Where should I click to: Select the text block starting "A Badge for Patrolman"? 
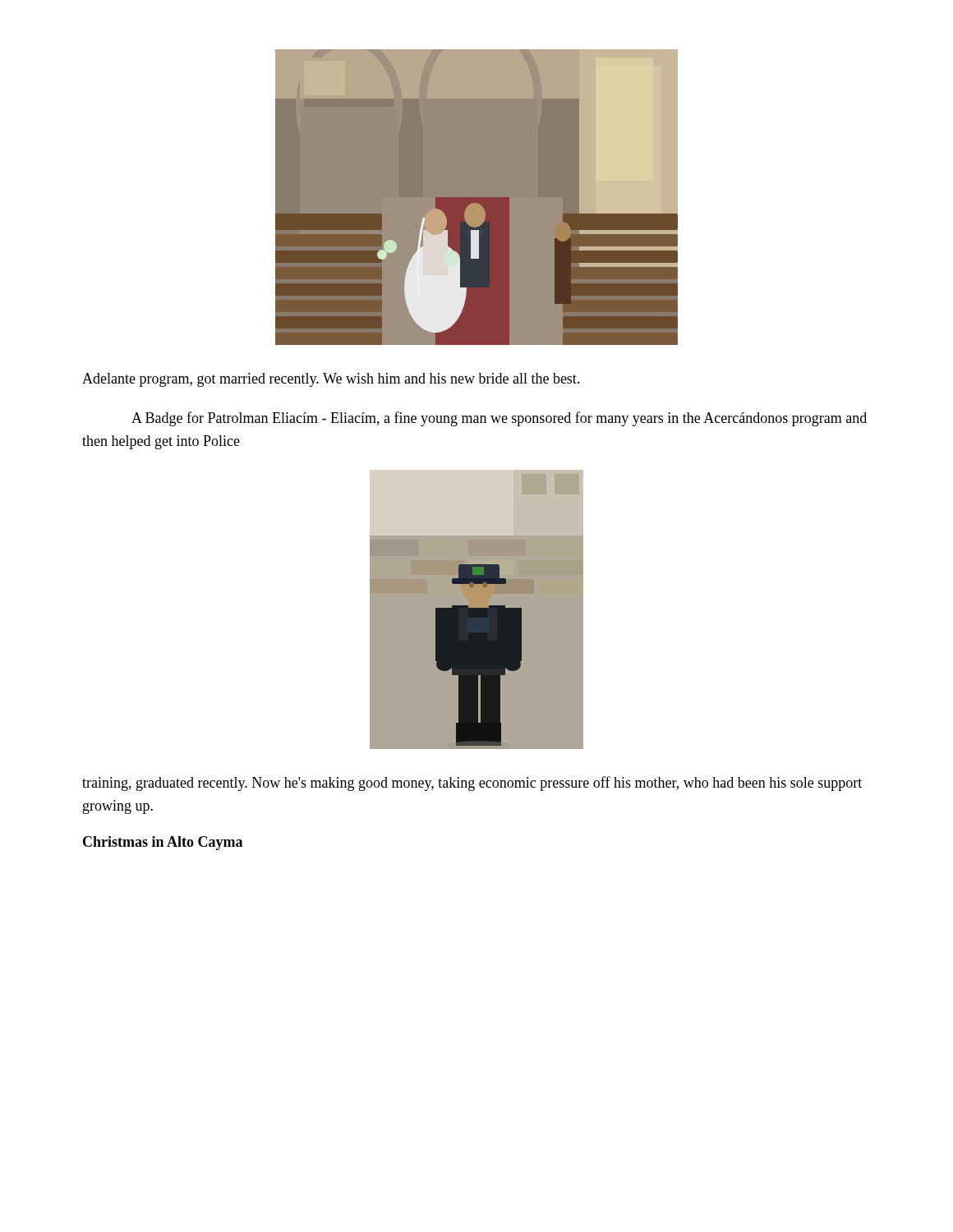click(475, 429)
